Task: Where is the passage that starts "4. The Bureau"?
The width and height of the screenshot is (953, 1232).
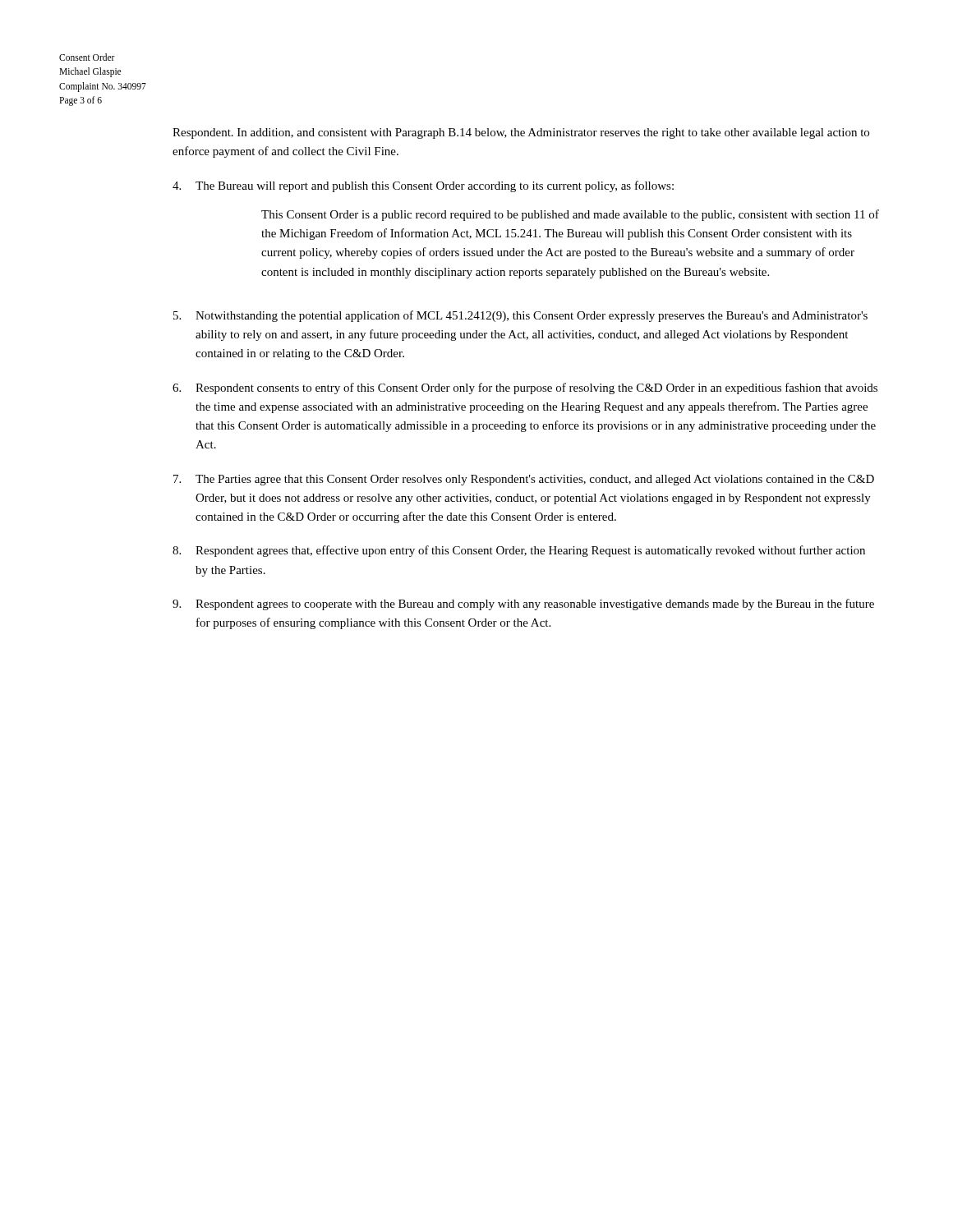Action: 526,234
